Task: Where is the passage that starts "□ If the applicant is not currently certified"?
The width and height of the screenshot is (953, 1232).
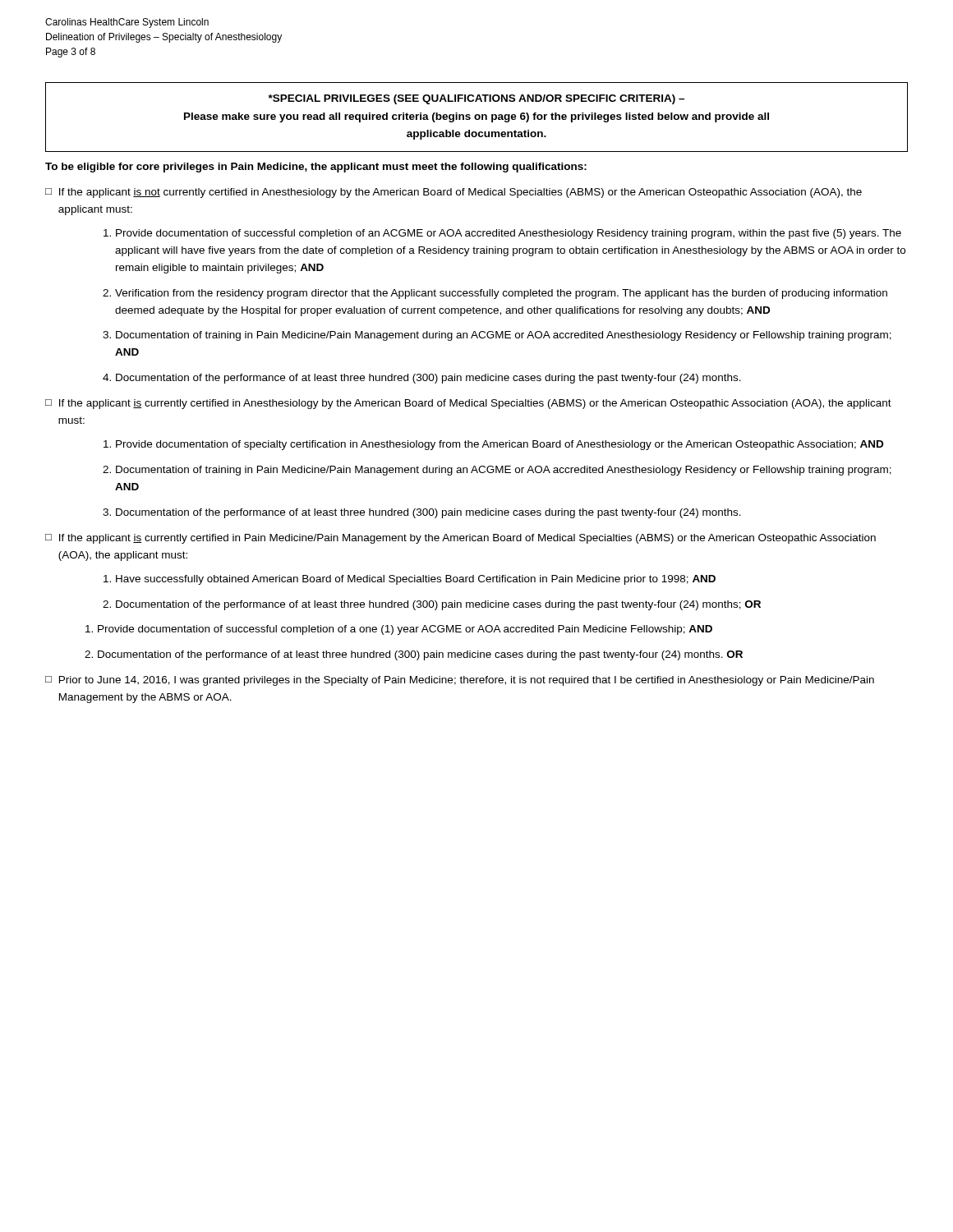Action: click(476, 201)
